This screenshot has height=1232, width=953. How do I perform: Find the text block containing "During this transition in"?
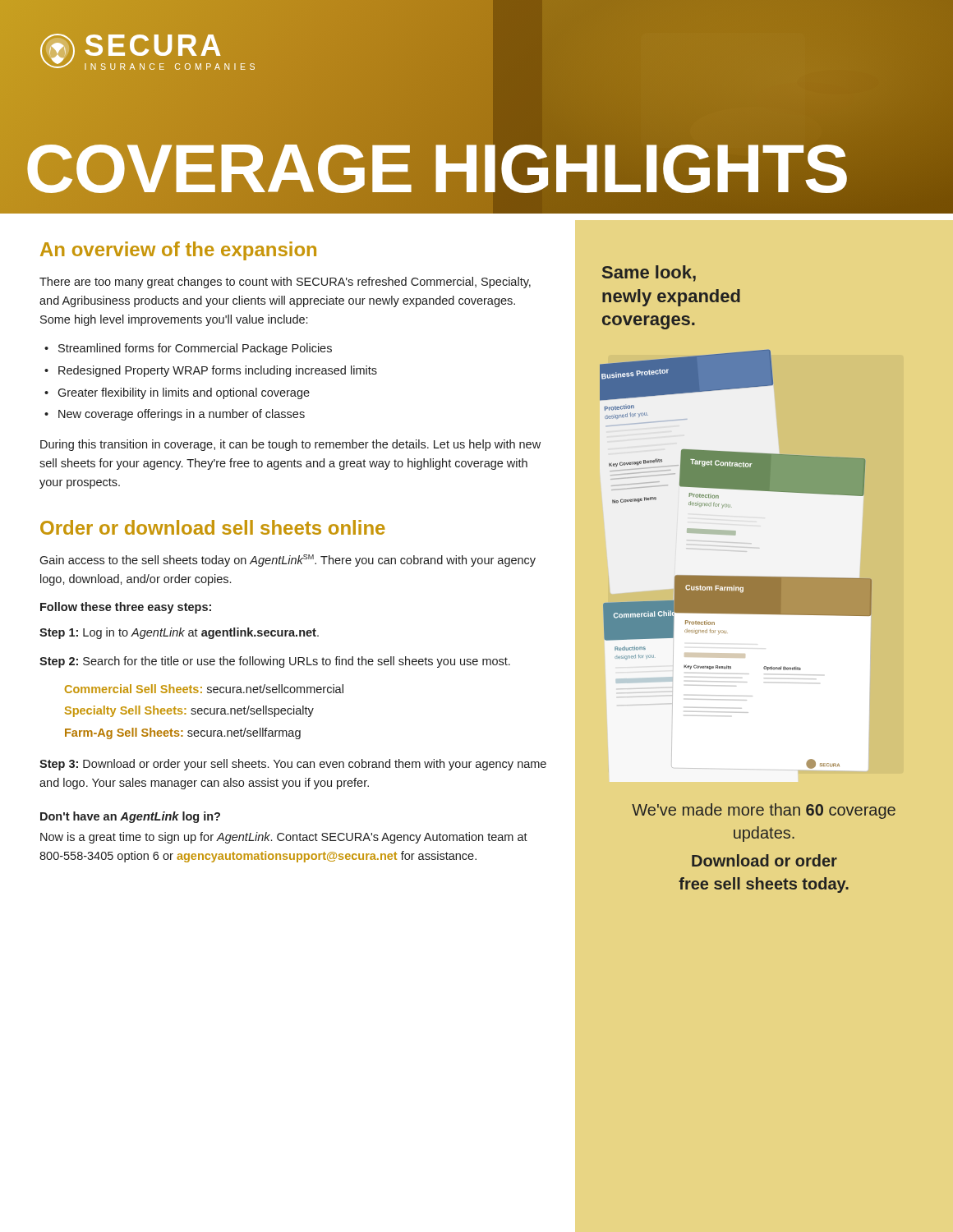(x=290, y=463)
